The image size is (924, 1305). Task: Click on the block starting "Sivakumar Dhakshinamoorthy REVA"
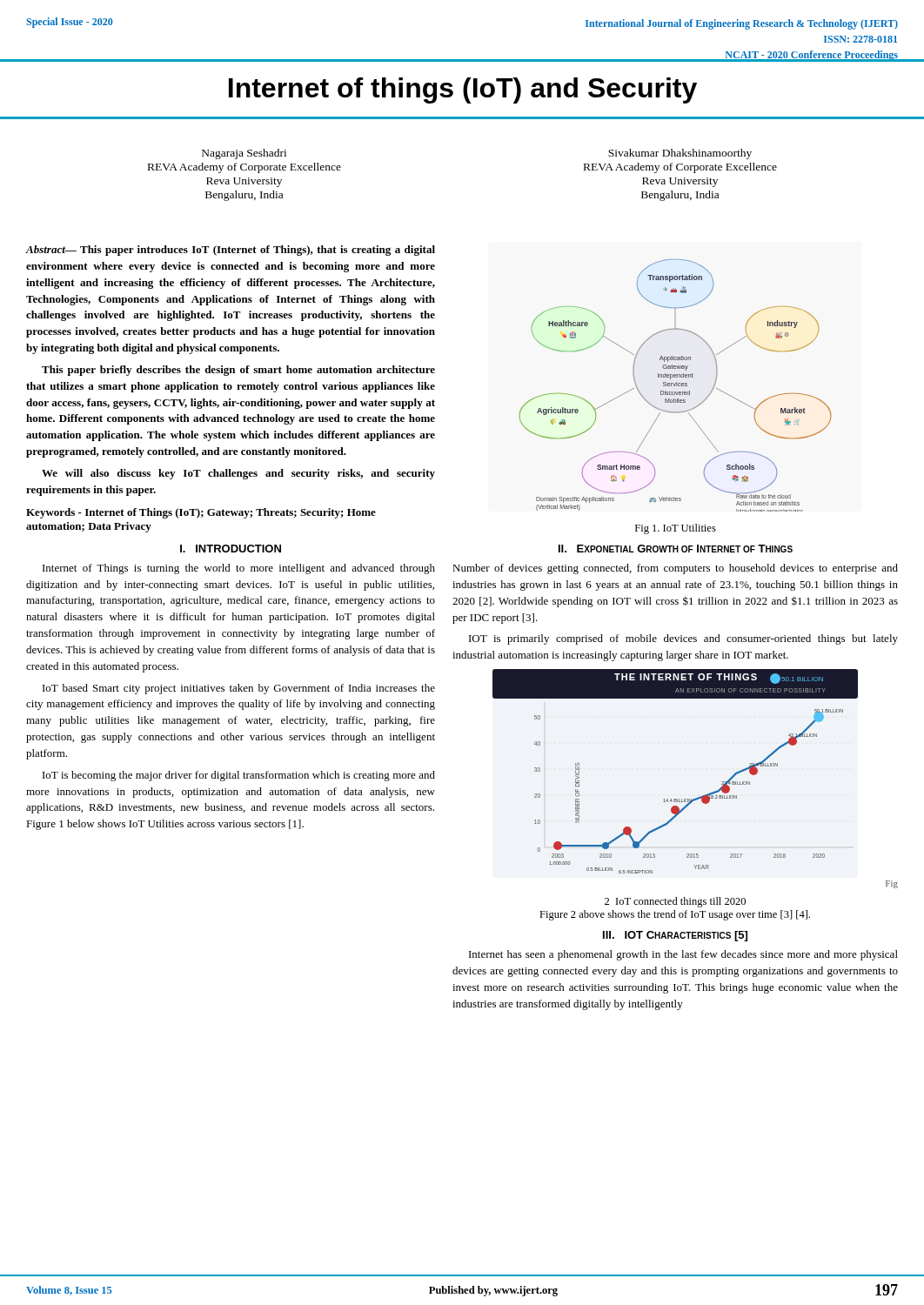tap(680, 174)
